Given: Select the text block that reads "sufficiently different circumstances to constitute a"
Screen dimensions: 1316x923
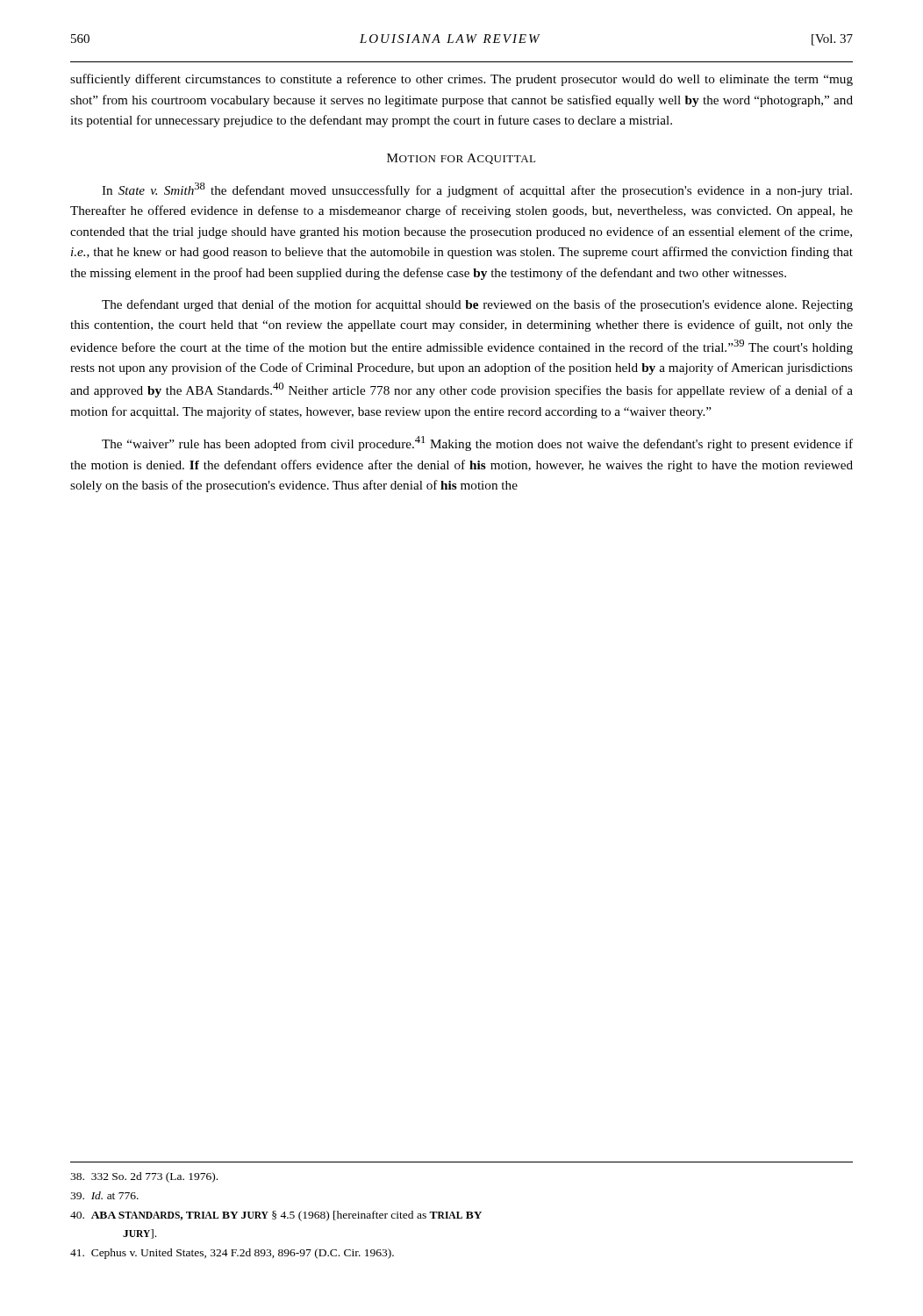Looking at the screenshot, I should 462,99.
